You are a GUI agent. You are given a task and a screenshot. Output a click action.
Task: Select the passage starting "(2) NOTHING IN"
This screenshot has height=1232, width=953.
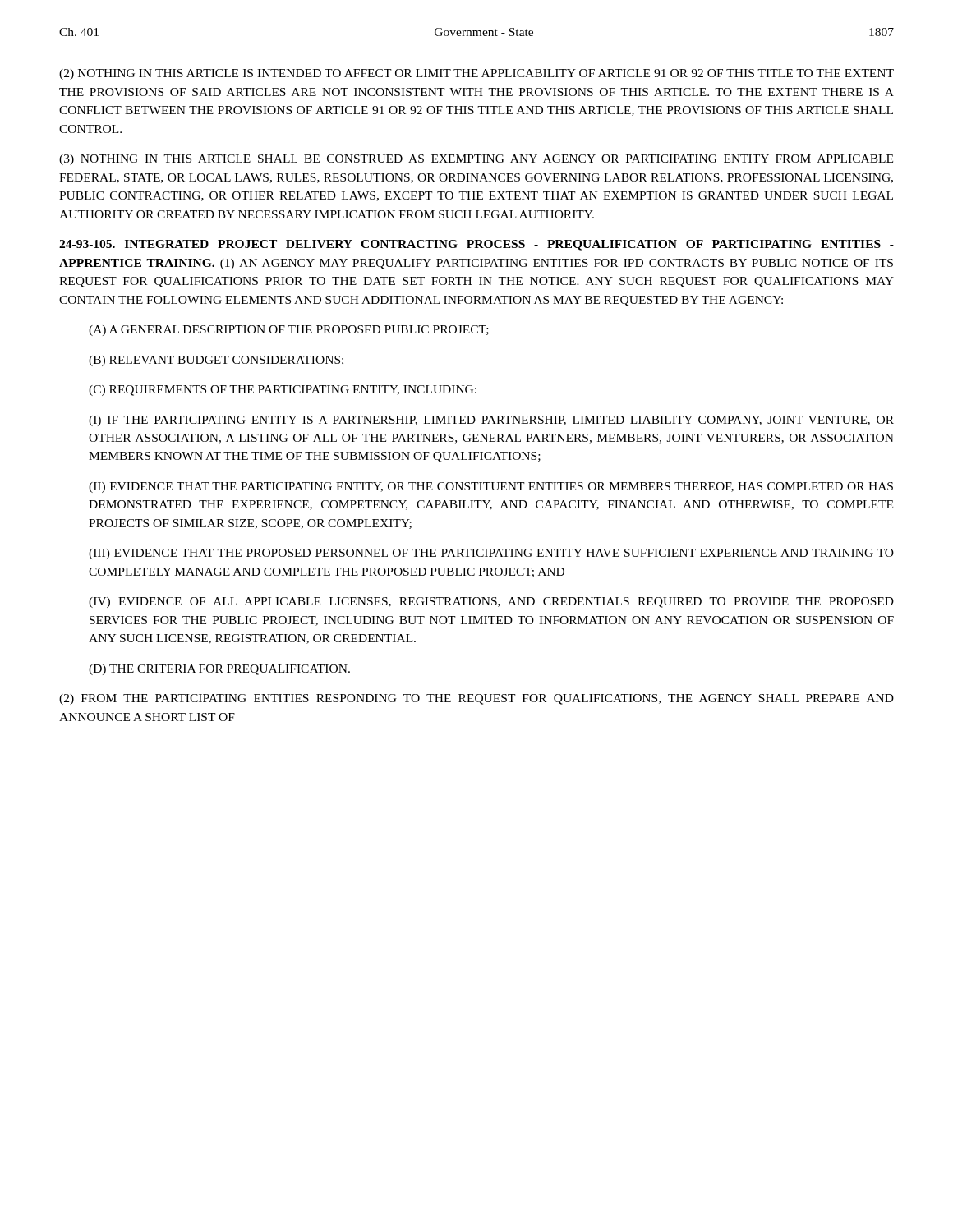tap(476, 101)
